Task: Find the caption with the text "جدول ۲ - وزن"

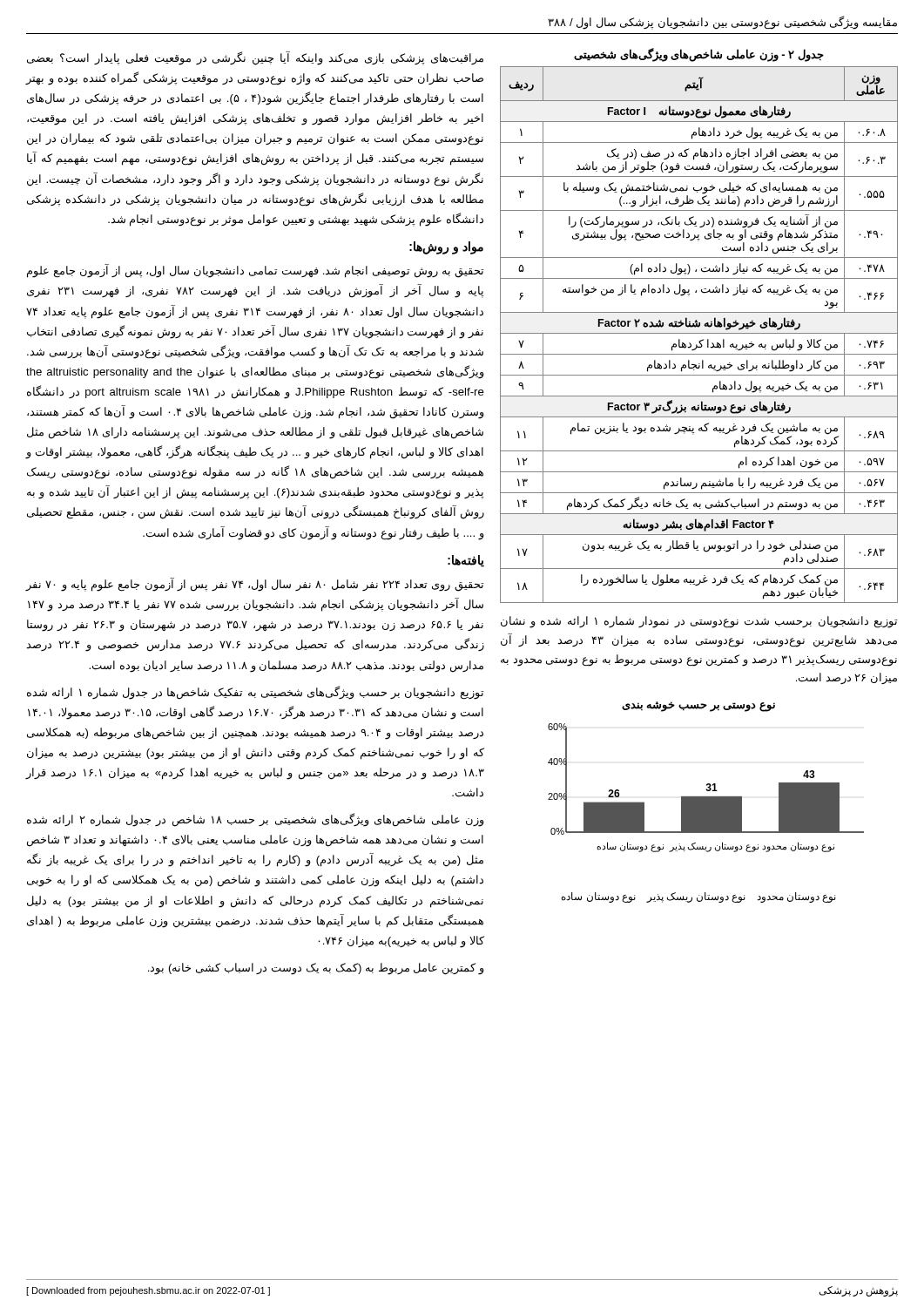Action: [699, 55]
